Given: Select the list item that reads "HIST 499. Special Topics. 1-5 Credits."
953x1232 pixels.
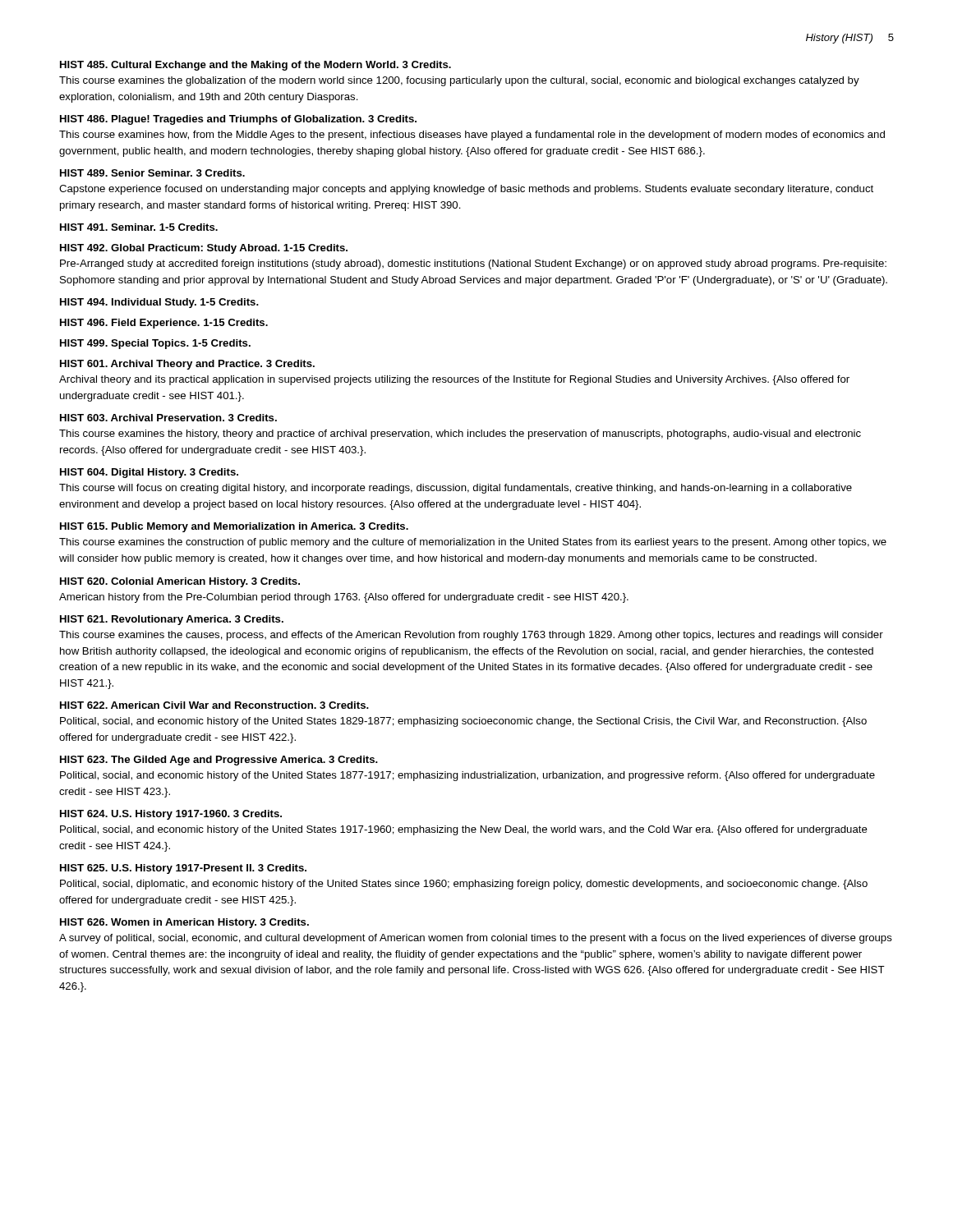Looking at the screenshot, I should (x=155, y=344).
